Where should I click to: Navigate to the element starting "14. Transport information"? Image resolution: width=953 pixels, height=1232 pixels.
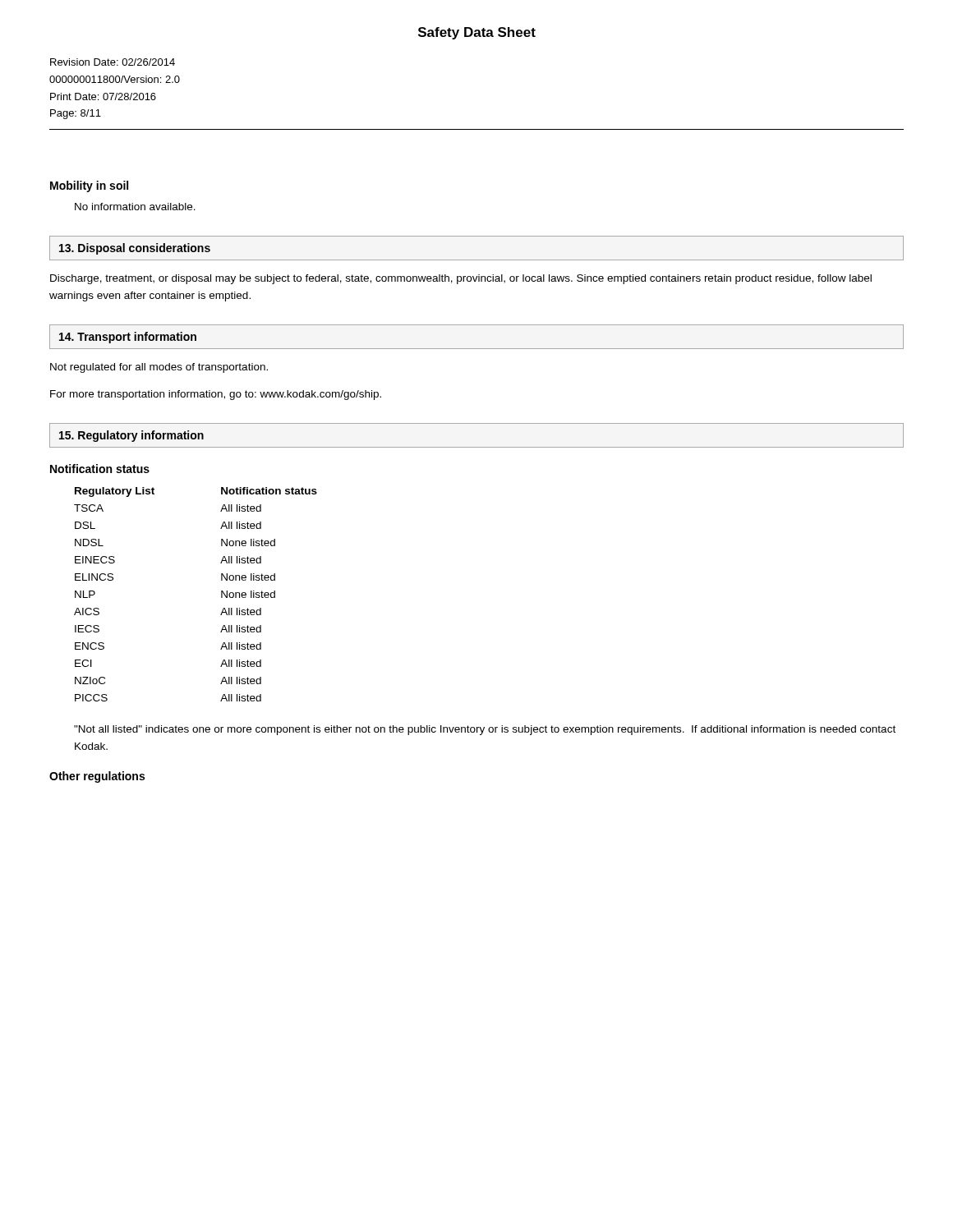click(128, 337)
